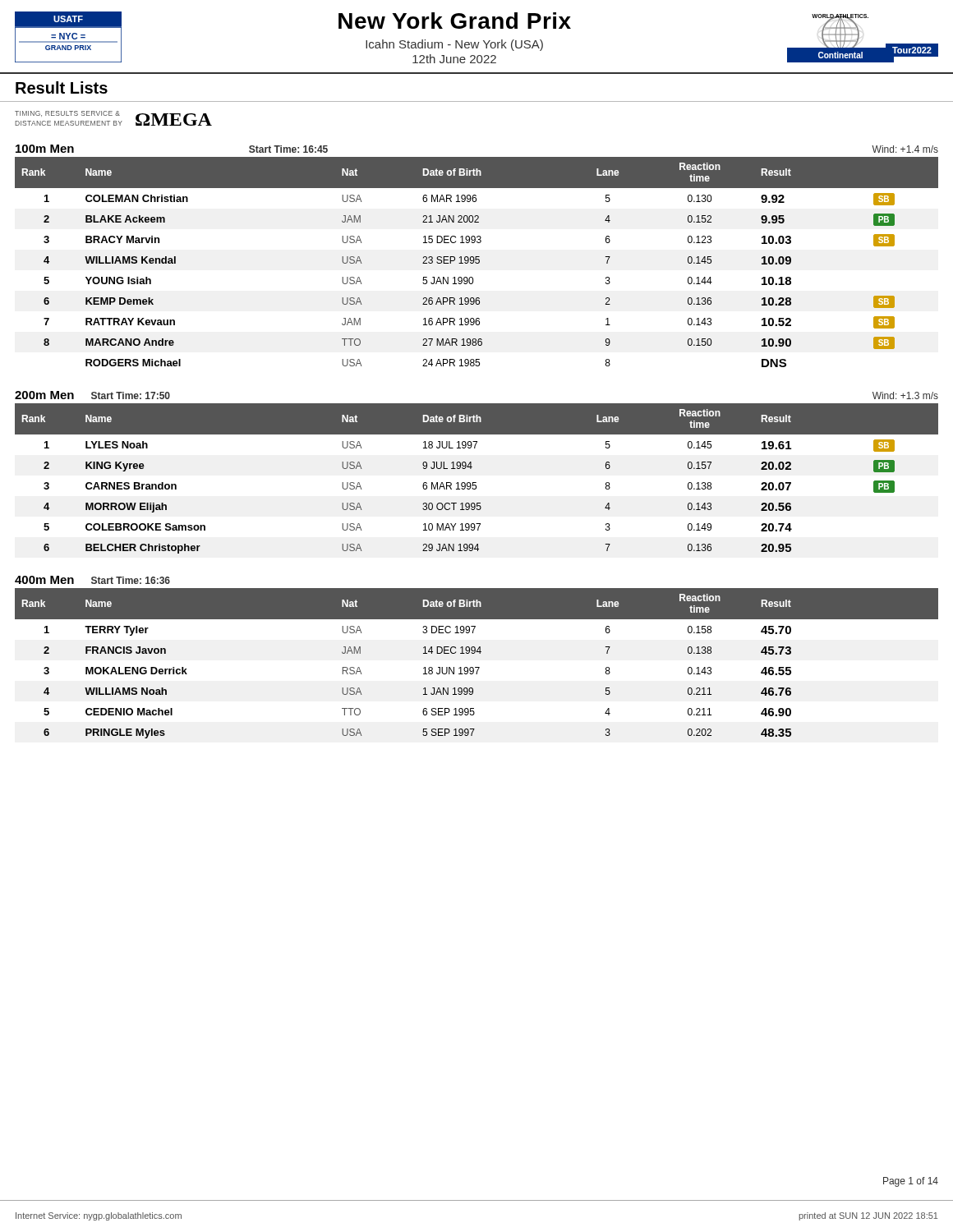The width and height of the screenshot is (953, 1232).
Task: Select the title
Action: (61, 88)
